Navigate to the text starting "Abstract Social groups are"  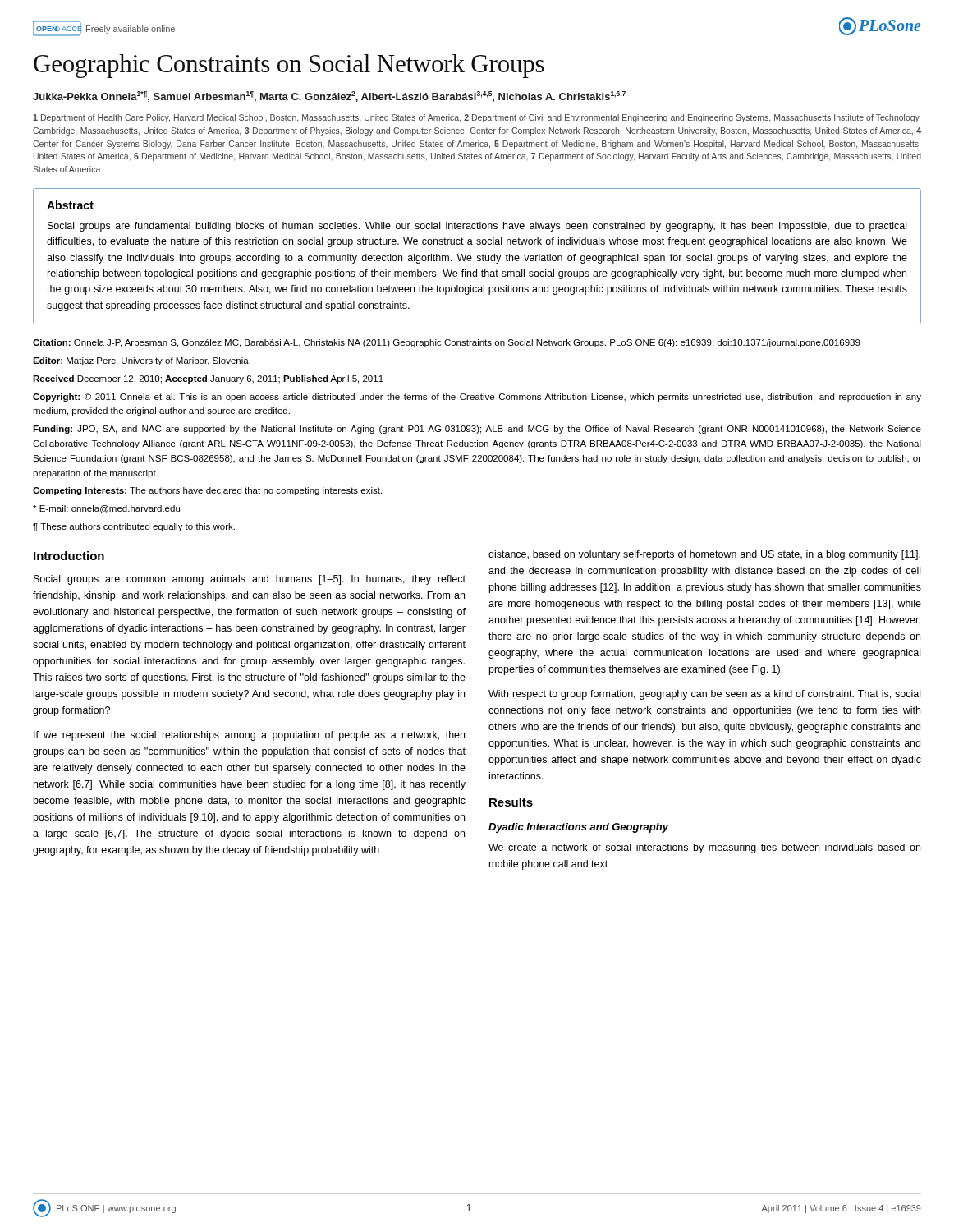click(477, 256)
